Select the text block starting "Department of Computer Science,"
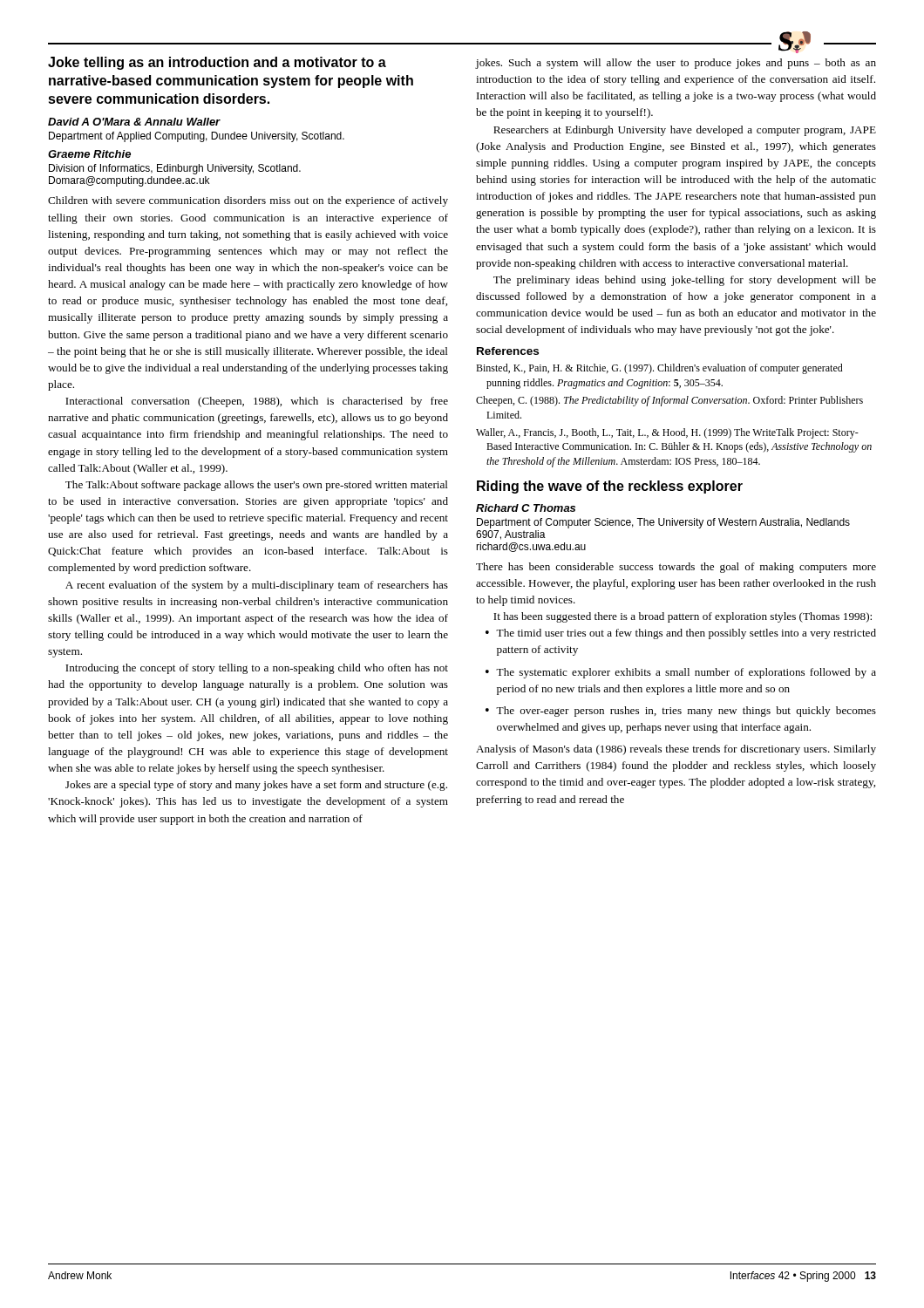The image size is (924, 1308). (663, 534)
